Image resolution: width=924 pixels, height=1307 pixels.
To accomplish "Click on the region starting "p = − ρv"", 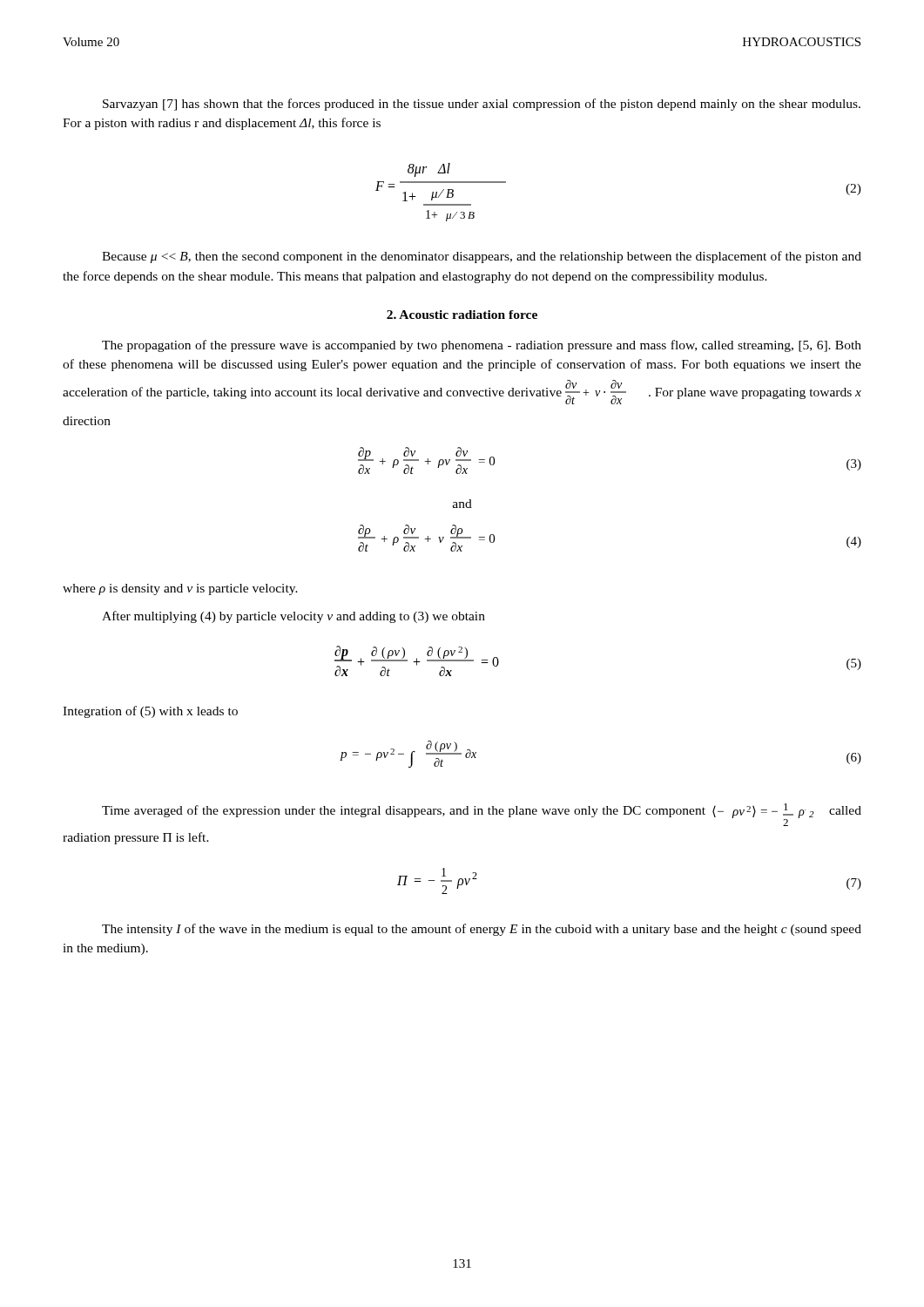I will click(x=411, y=754).
